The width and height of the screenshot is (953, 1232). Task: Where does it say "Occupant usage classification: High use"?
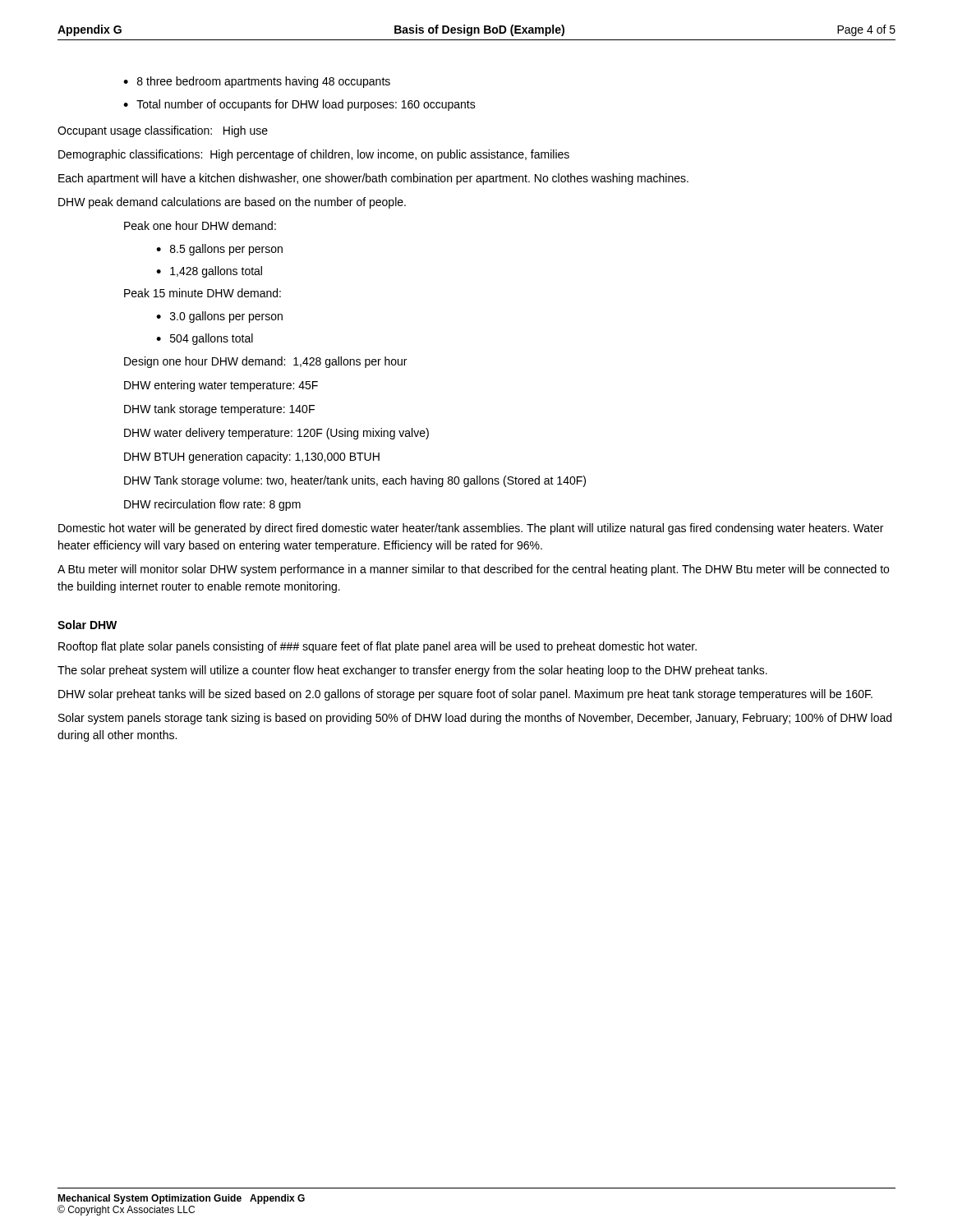point(163,131)
